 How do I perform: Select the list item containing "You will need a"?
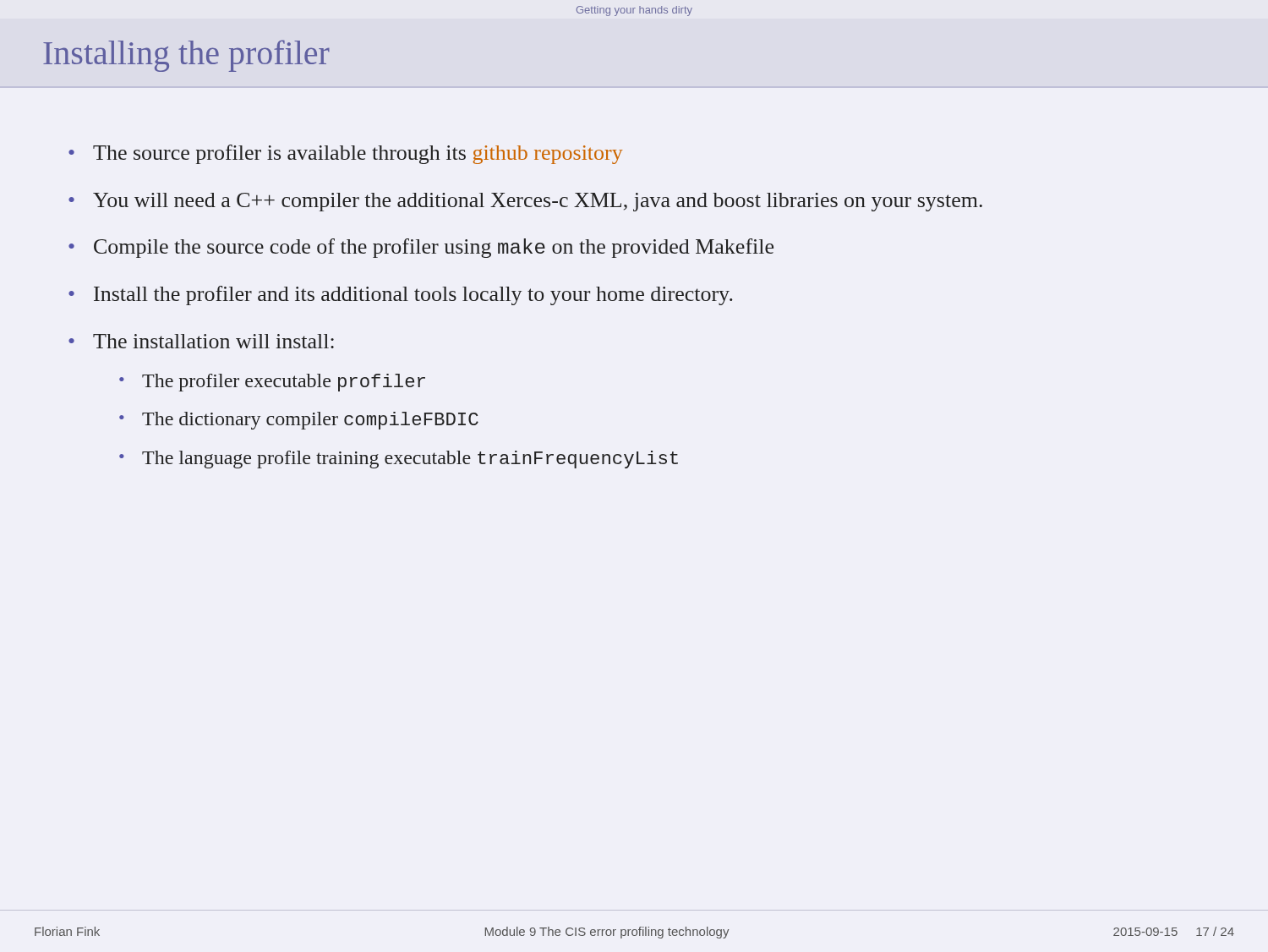coord(538,200)
